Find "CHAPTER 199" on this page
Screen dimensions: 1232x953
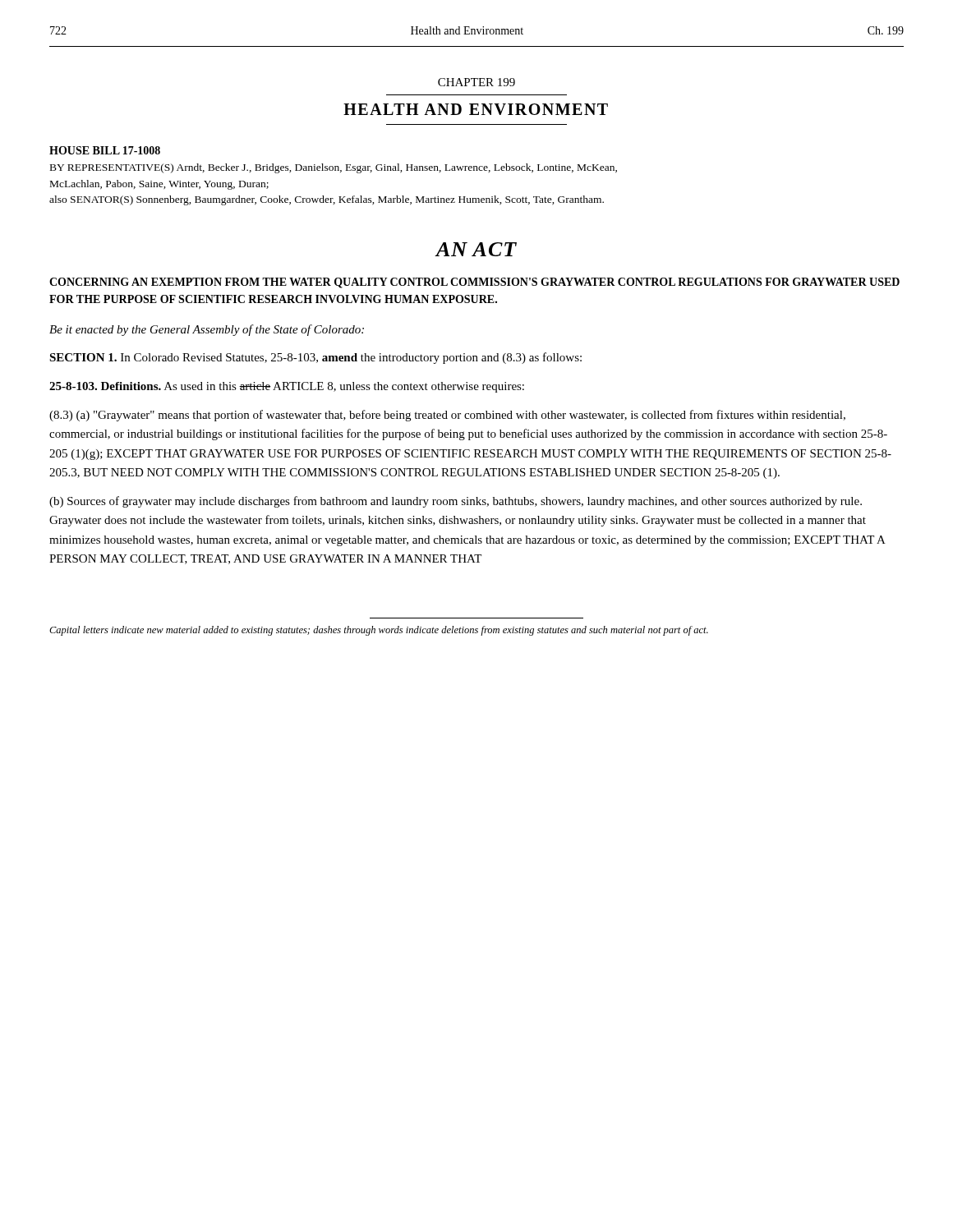coord(476,82)
